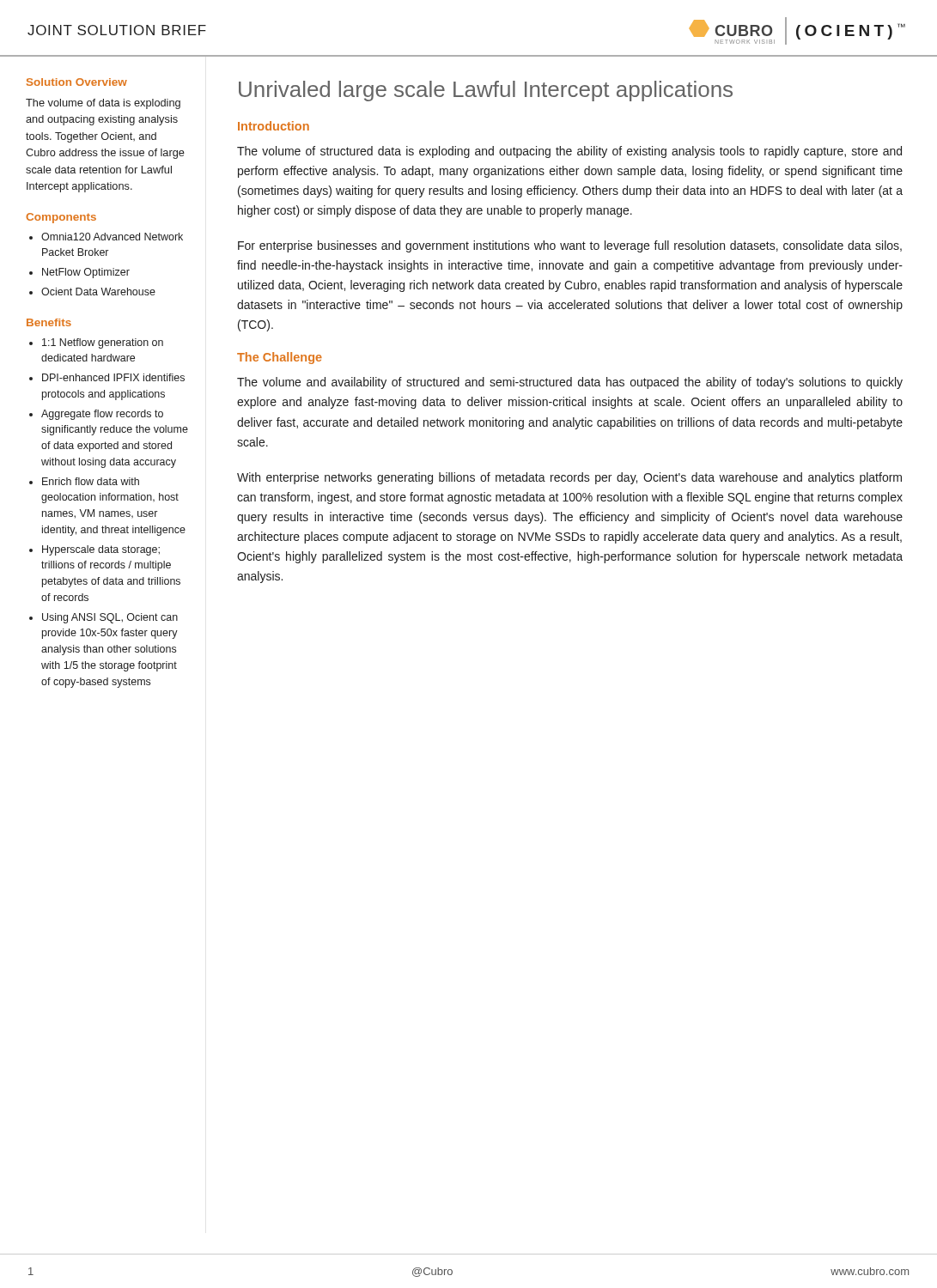Select the element starting "Using ANSI SQL, Ocient can"

point(110,649)
